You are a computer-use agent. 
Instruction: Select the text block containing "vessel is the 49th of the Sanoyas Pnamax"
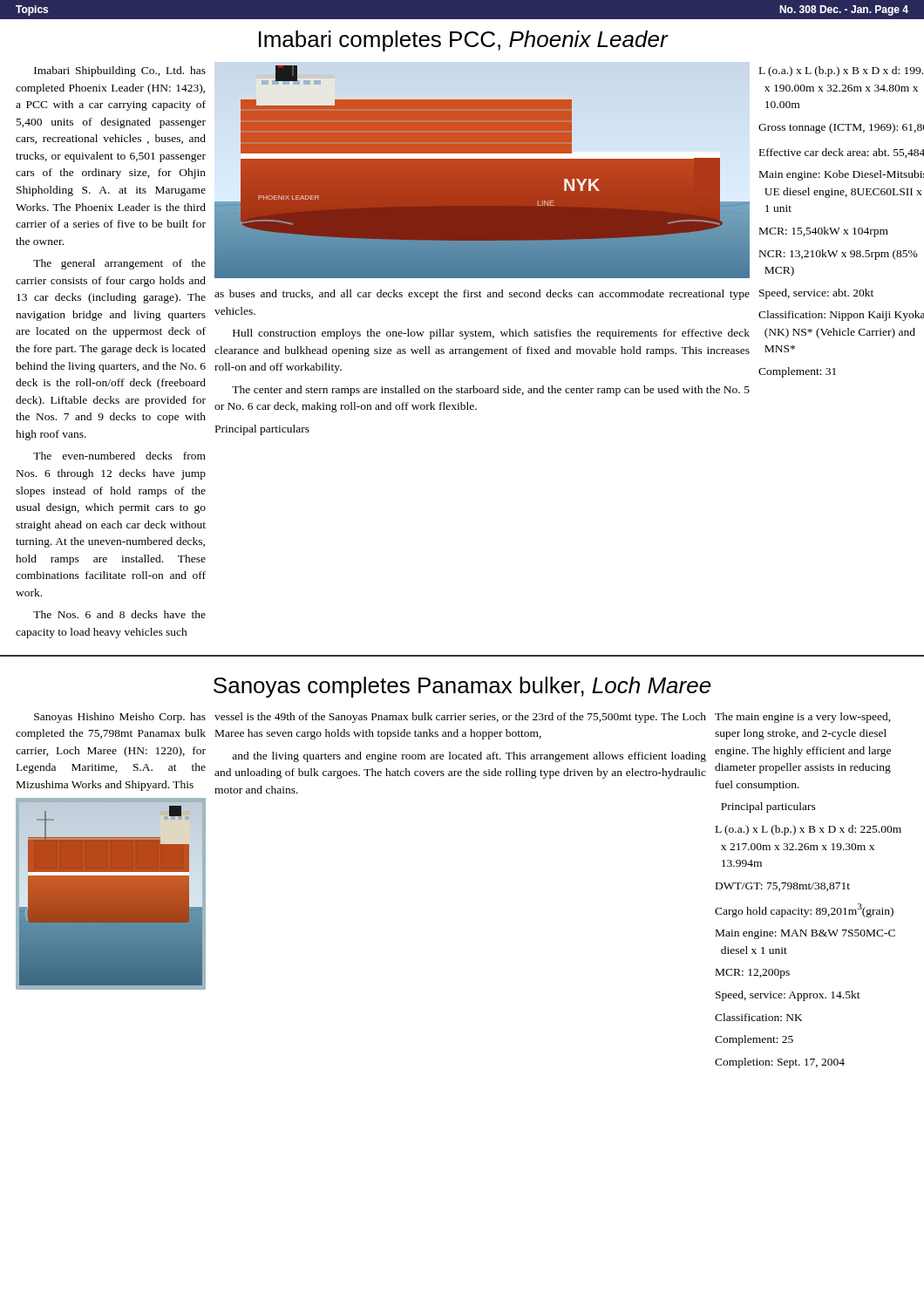[460, 753]
